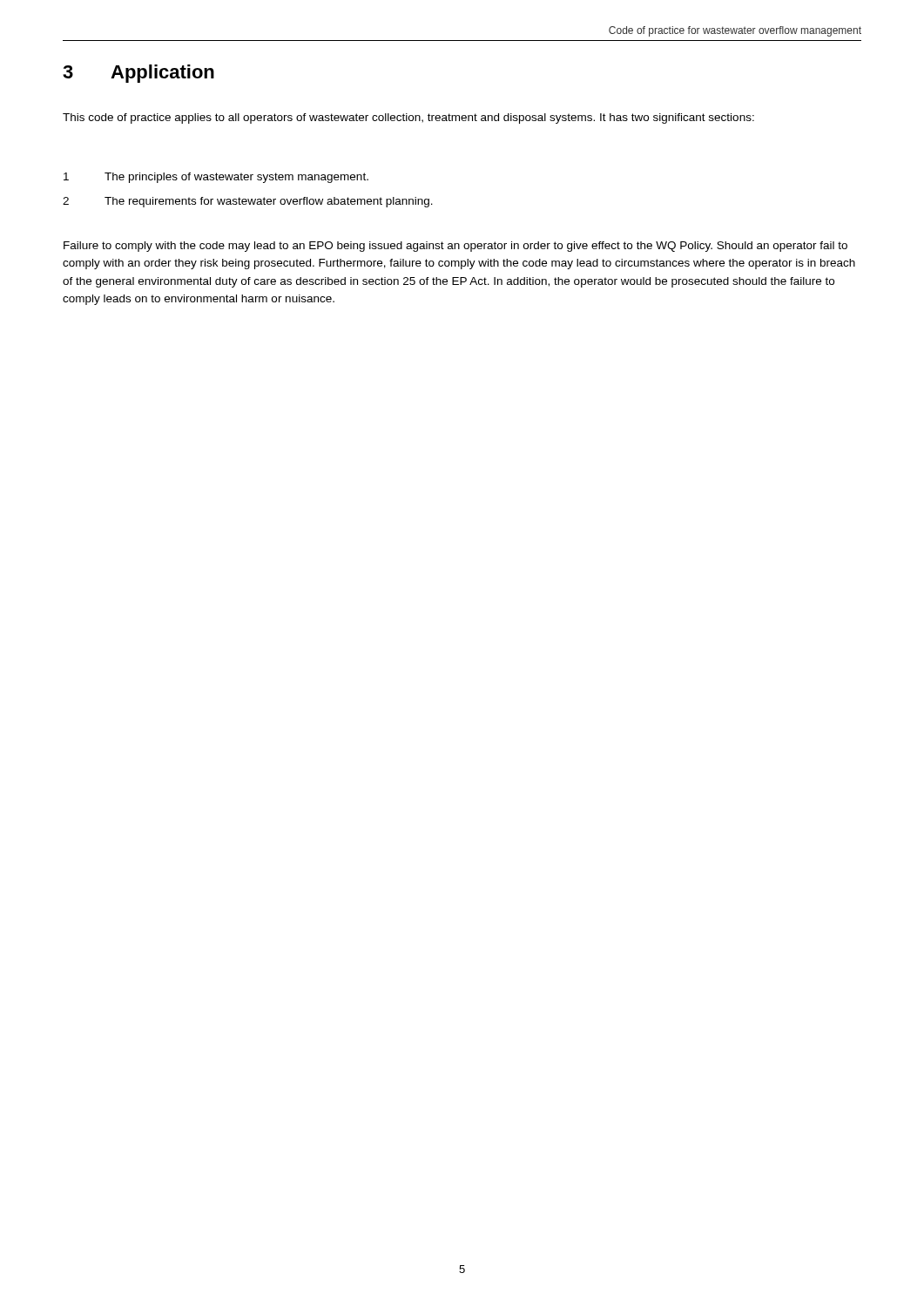Find the list item containing "2 The requirements for wastewater overflow abatement planning."

tap(248, 202)
